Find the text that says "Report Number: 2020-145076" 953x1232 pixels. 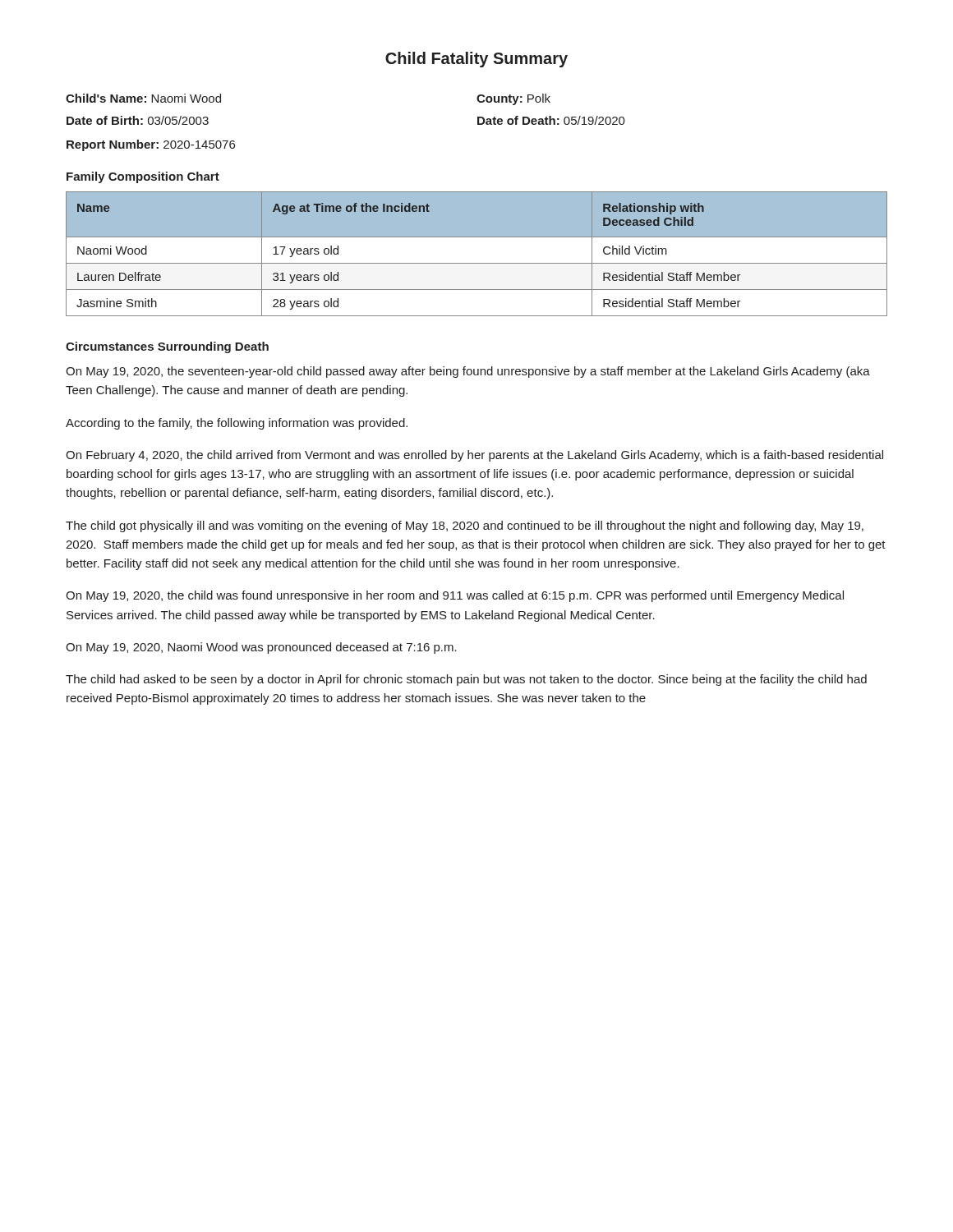151,144
